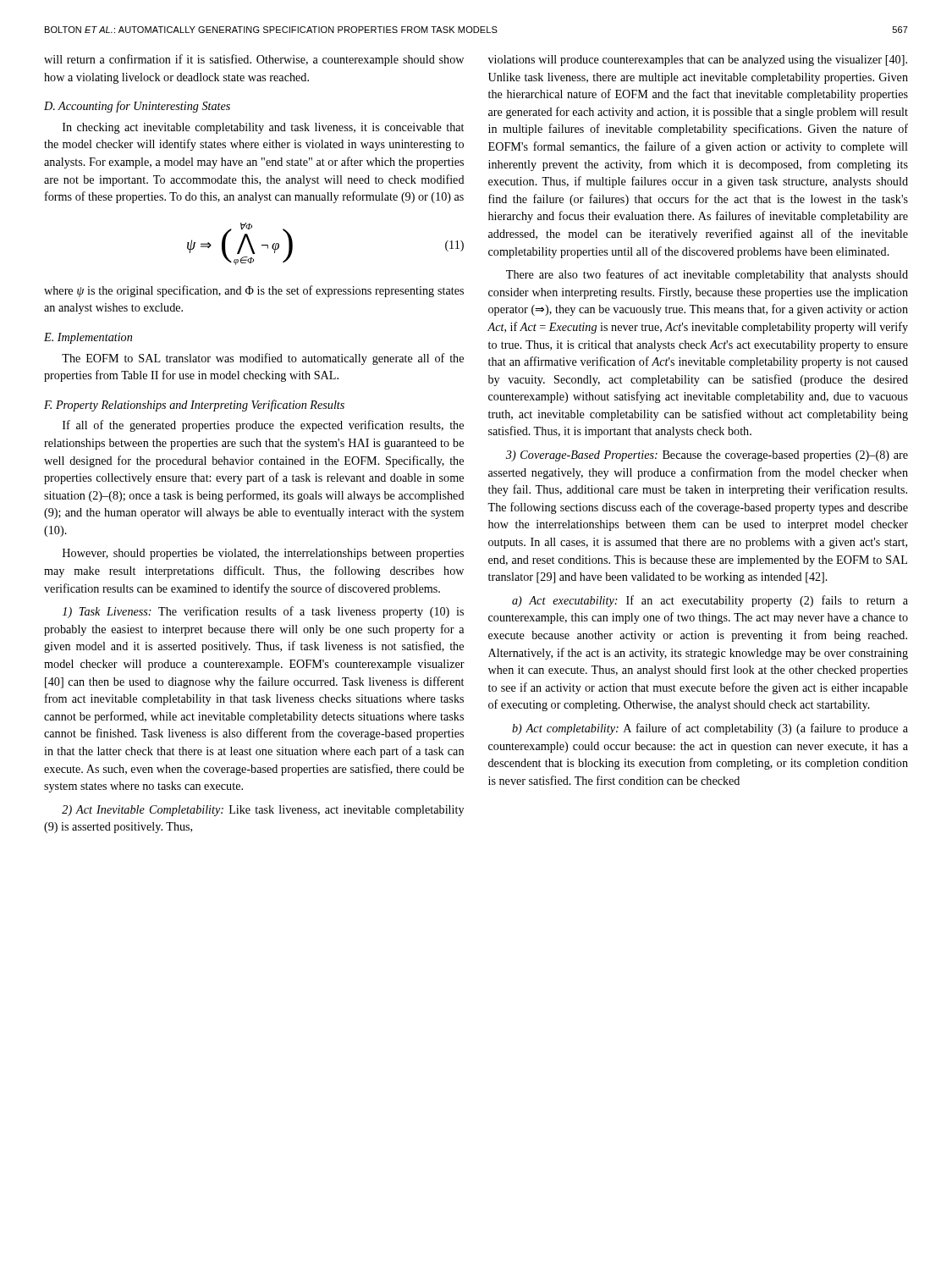Point to the block beginning "a) Act executability: If an act executability property"
The width and height of the screenshot is (952, 1270).
(x=698, y=653)
